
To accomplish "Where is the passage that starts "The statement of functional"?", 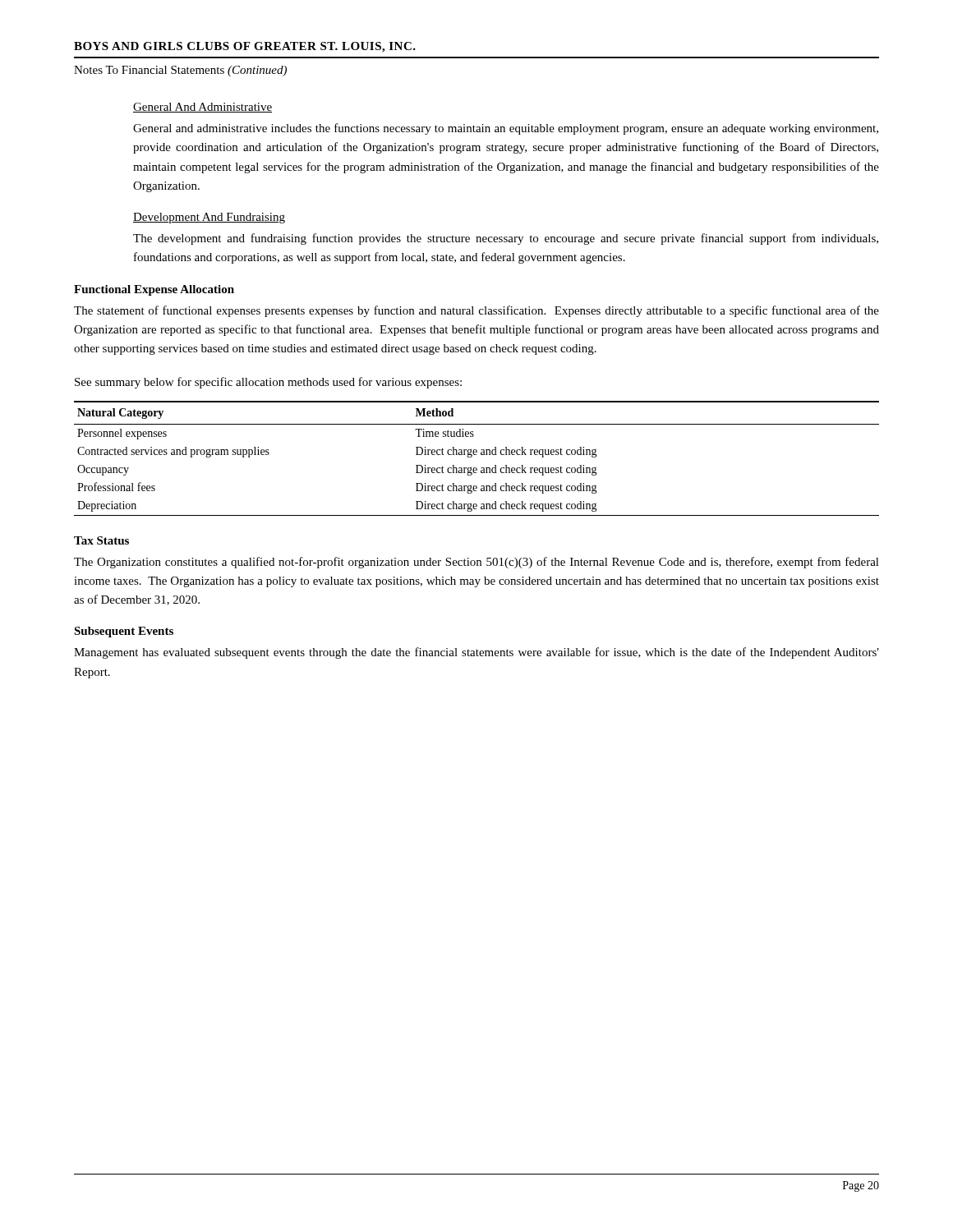I will (476, 329).
